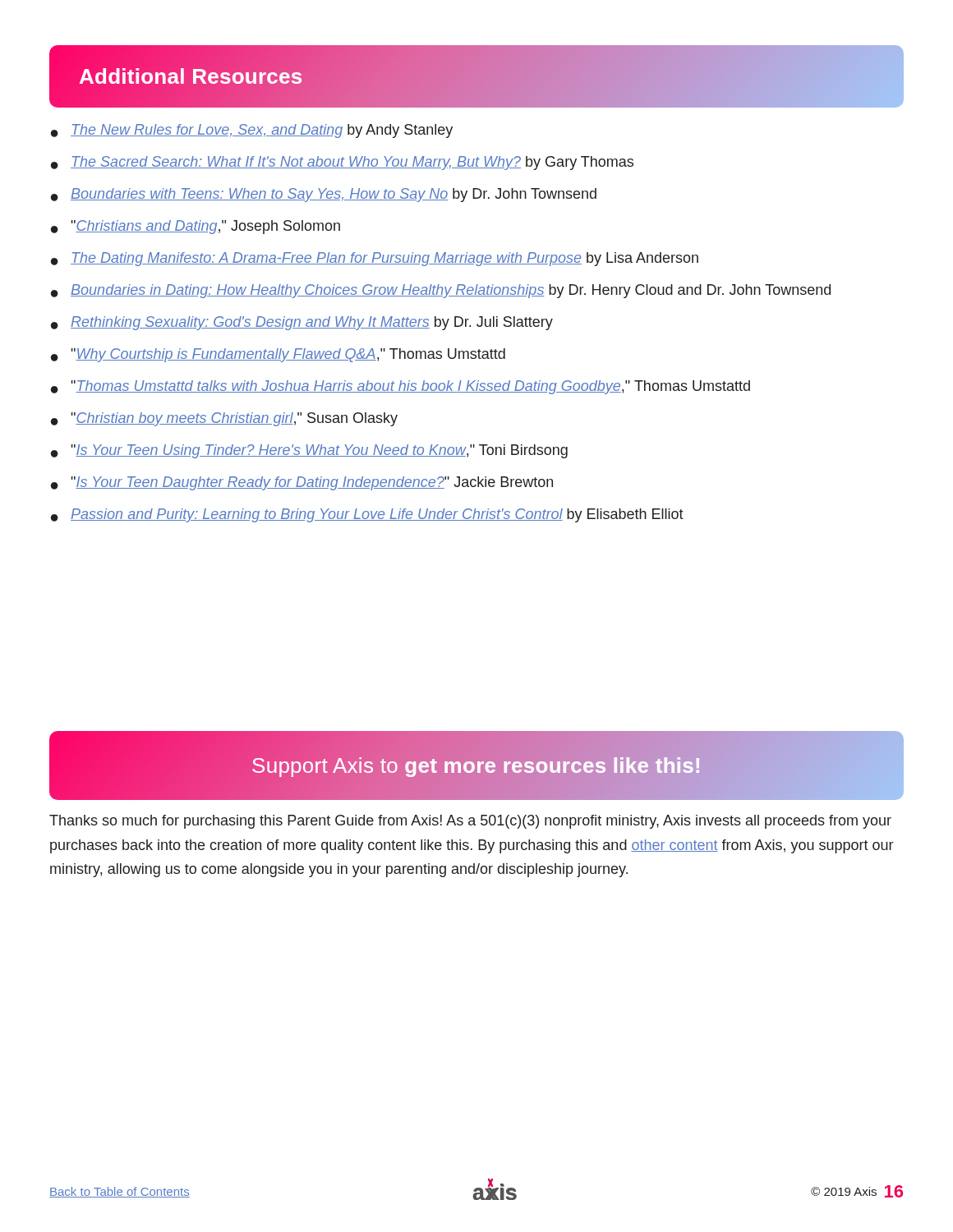Navigate to the element starting "● Rethinking Sexuality: God's Design and Why"

[x=301, y=324]
